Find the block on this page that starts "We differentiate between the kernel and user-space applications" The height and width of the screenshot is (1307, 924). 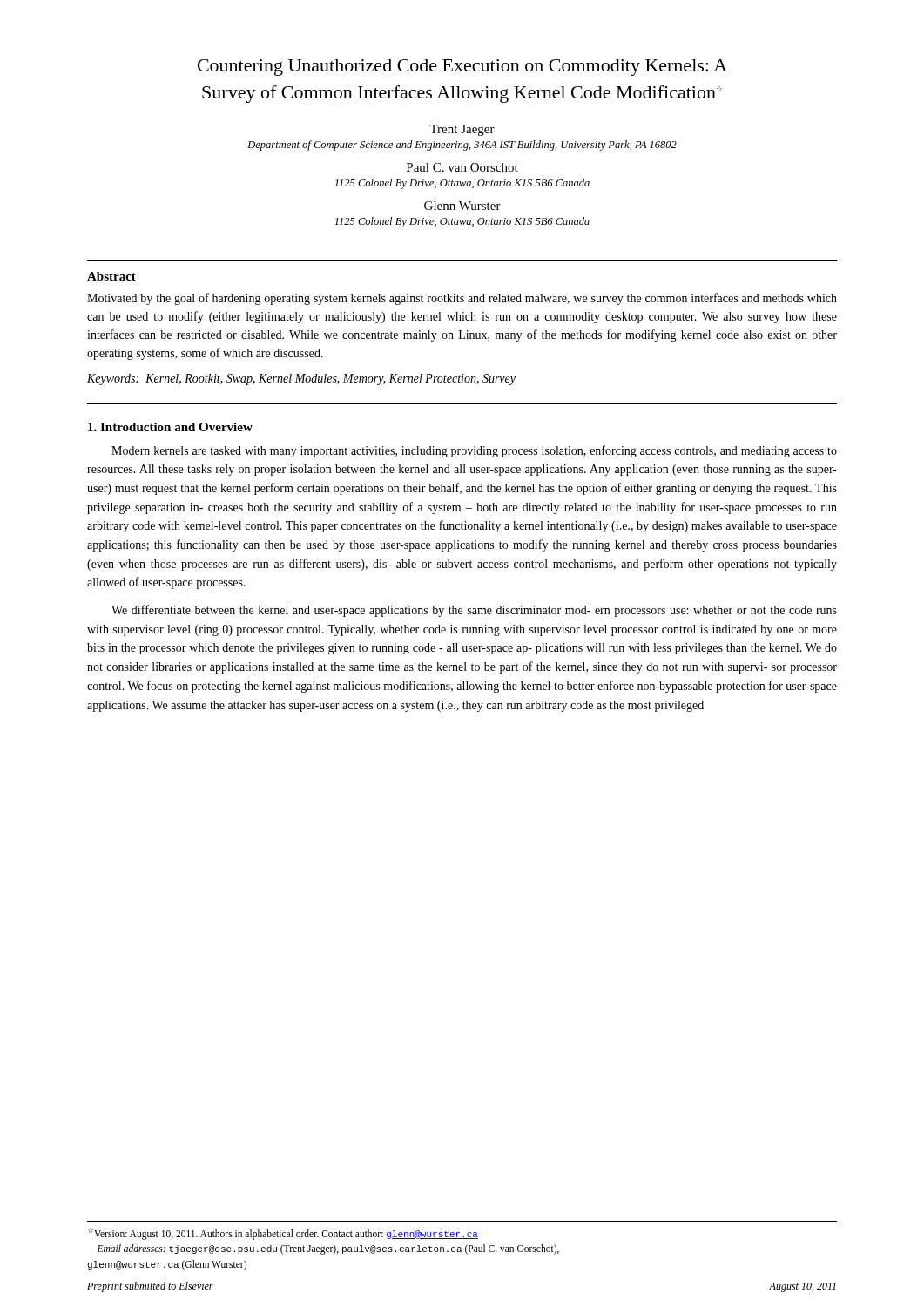[462, 658]
